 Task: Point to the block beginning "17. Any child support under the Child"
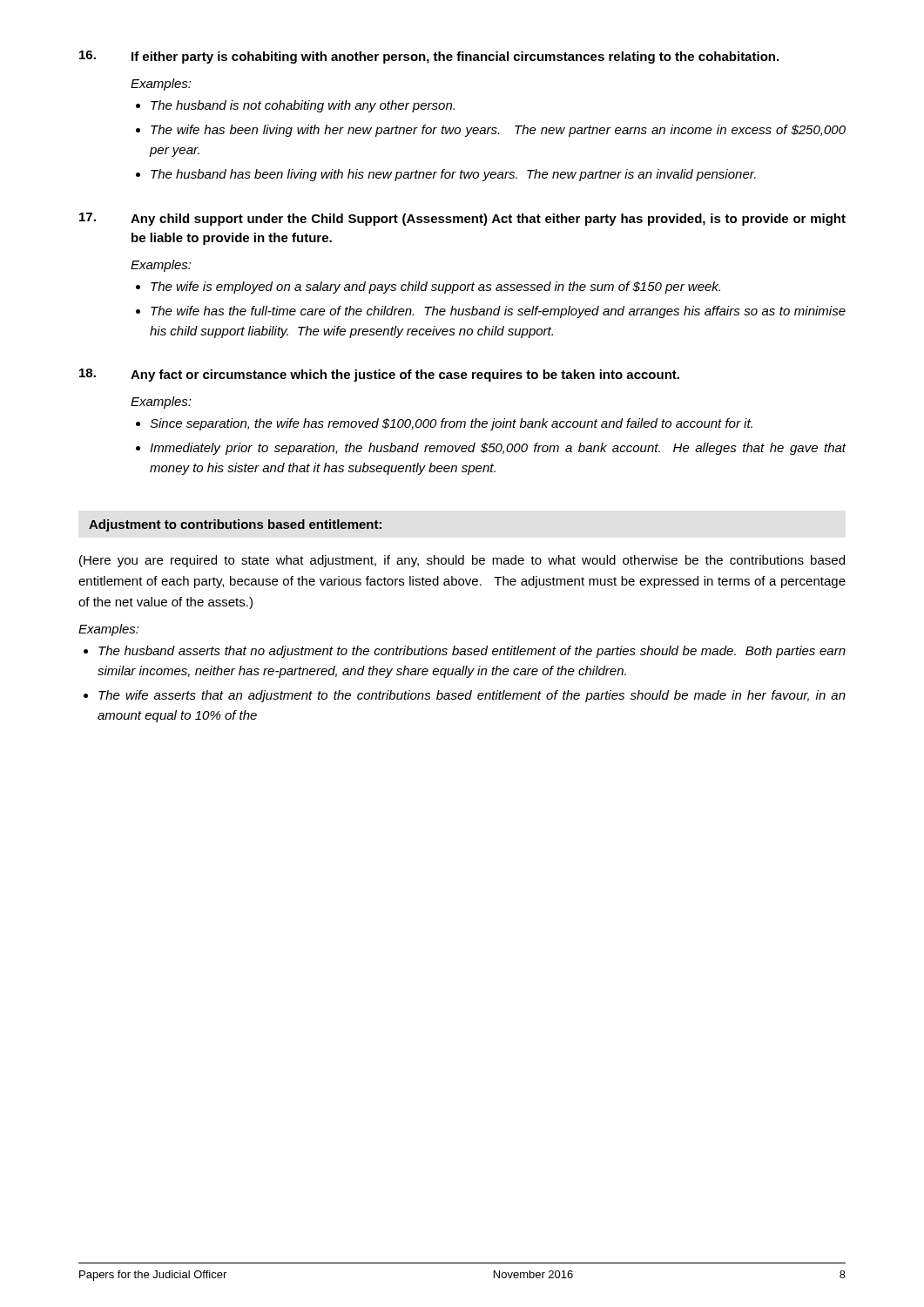pos(462,277)
